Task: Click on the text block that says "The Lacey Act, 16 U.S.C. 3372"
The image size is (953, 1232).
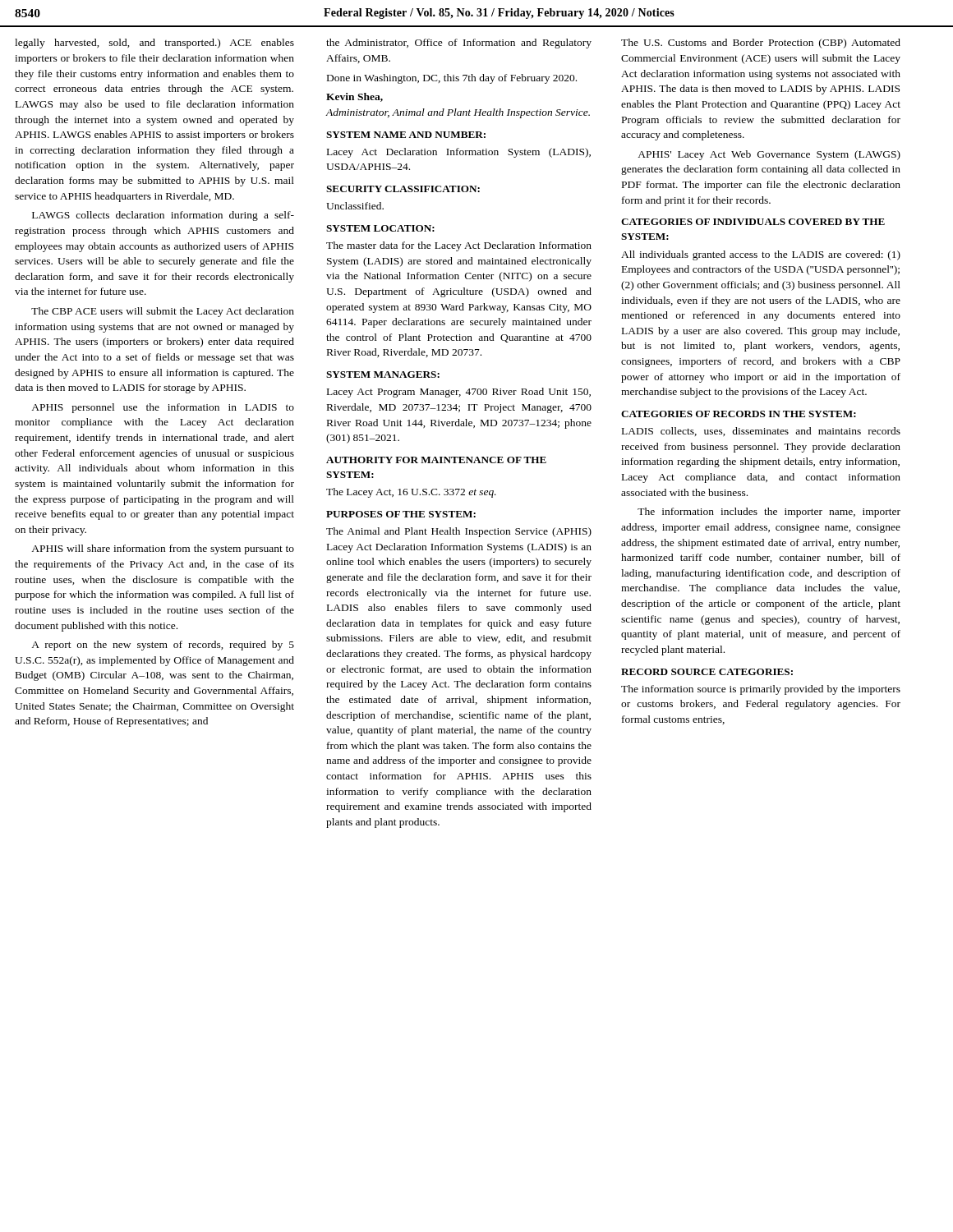Action: pos(459,492)
